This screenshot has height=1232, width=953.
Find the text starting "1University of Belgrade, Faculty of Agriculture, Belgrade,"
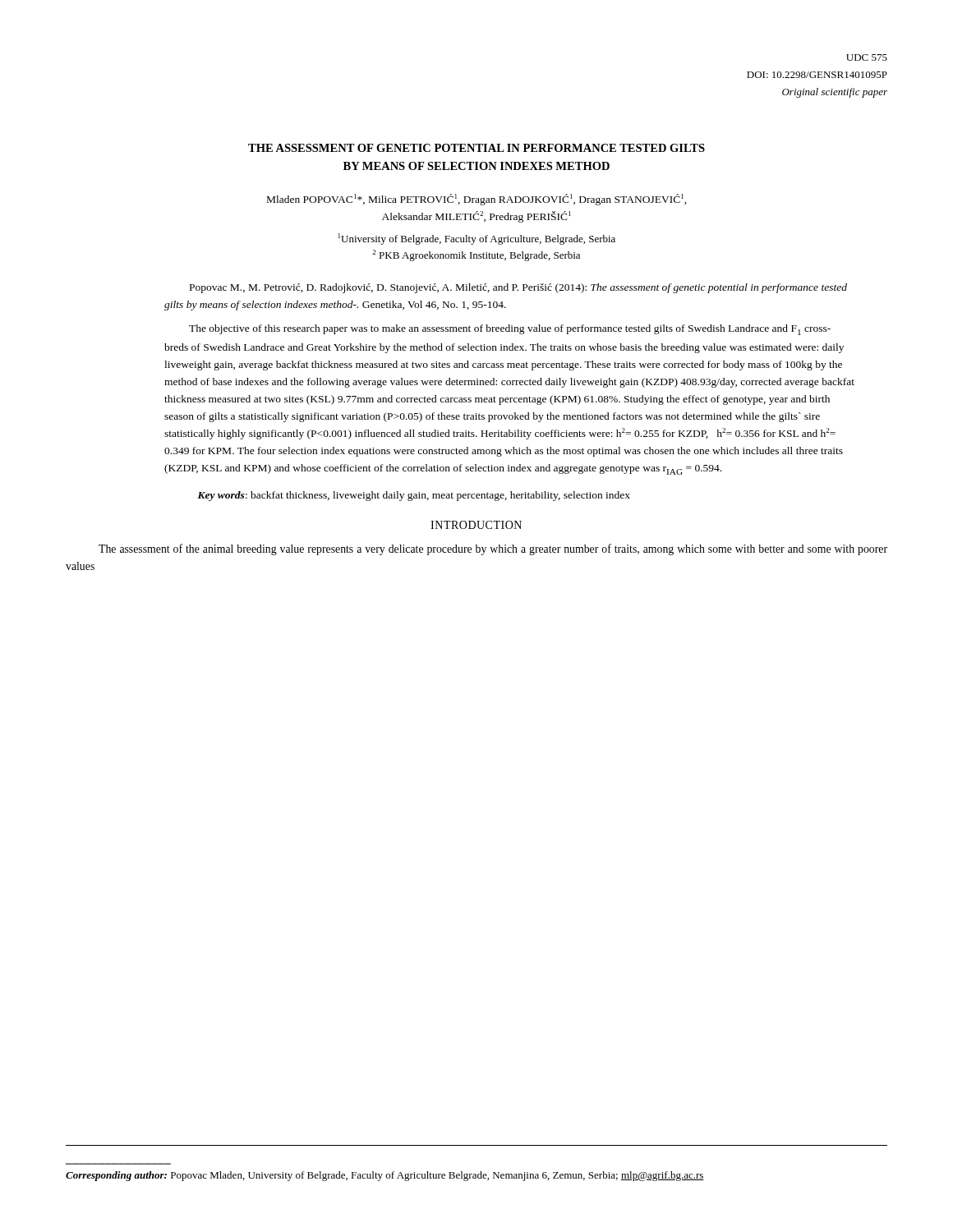476,246
